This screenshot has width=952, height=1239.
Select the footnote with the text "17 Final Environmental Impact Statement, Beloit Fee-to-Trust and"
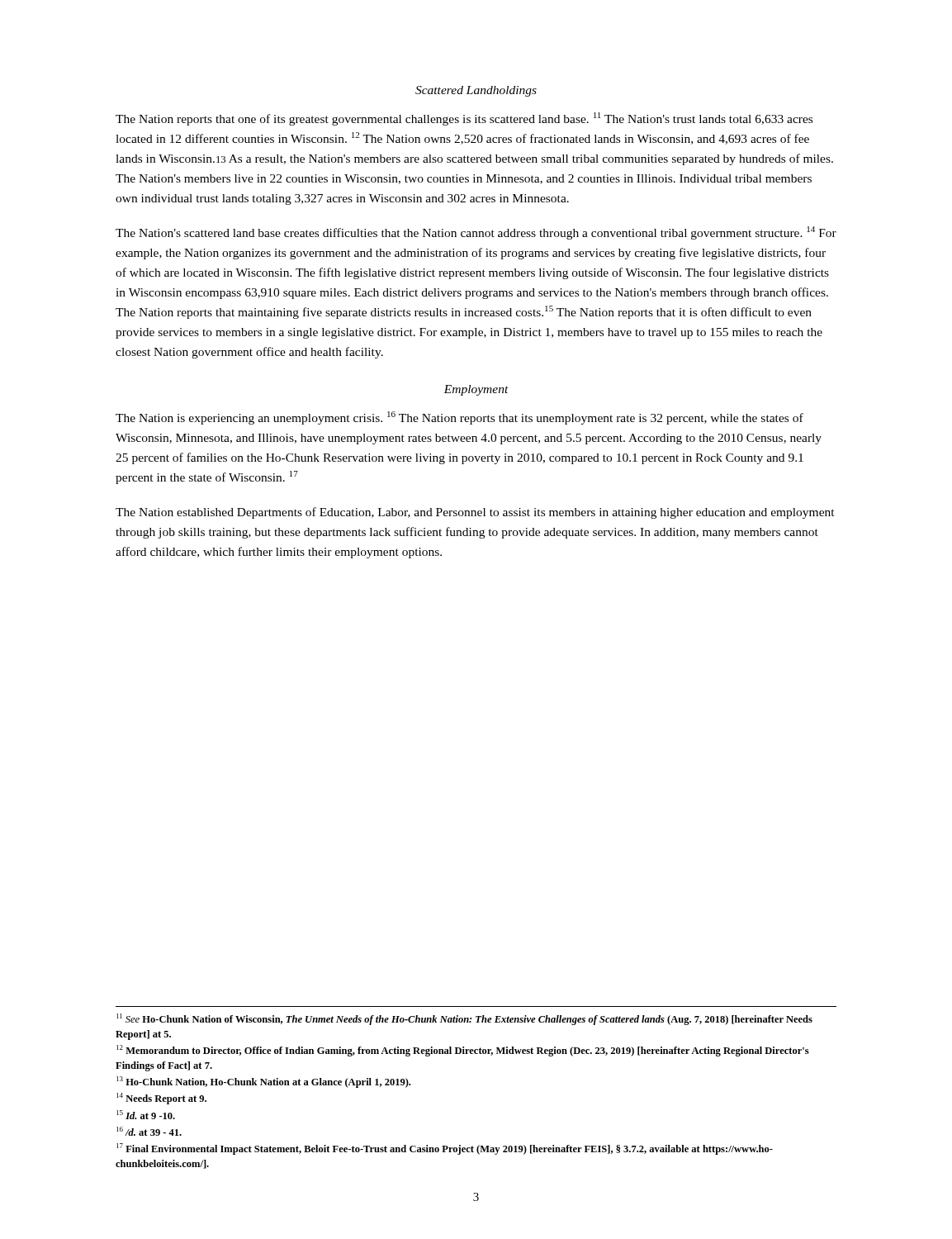click(444, 1155)
